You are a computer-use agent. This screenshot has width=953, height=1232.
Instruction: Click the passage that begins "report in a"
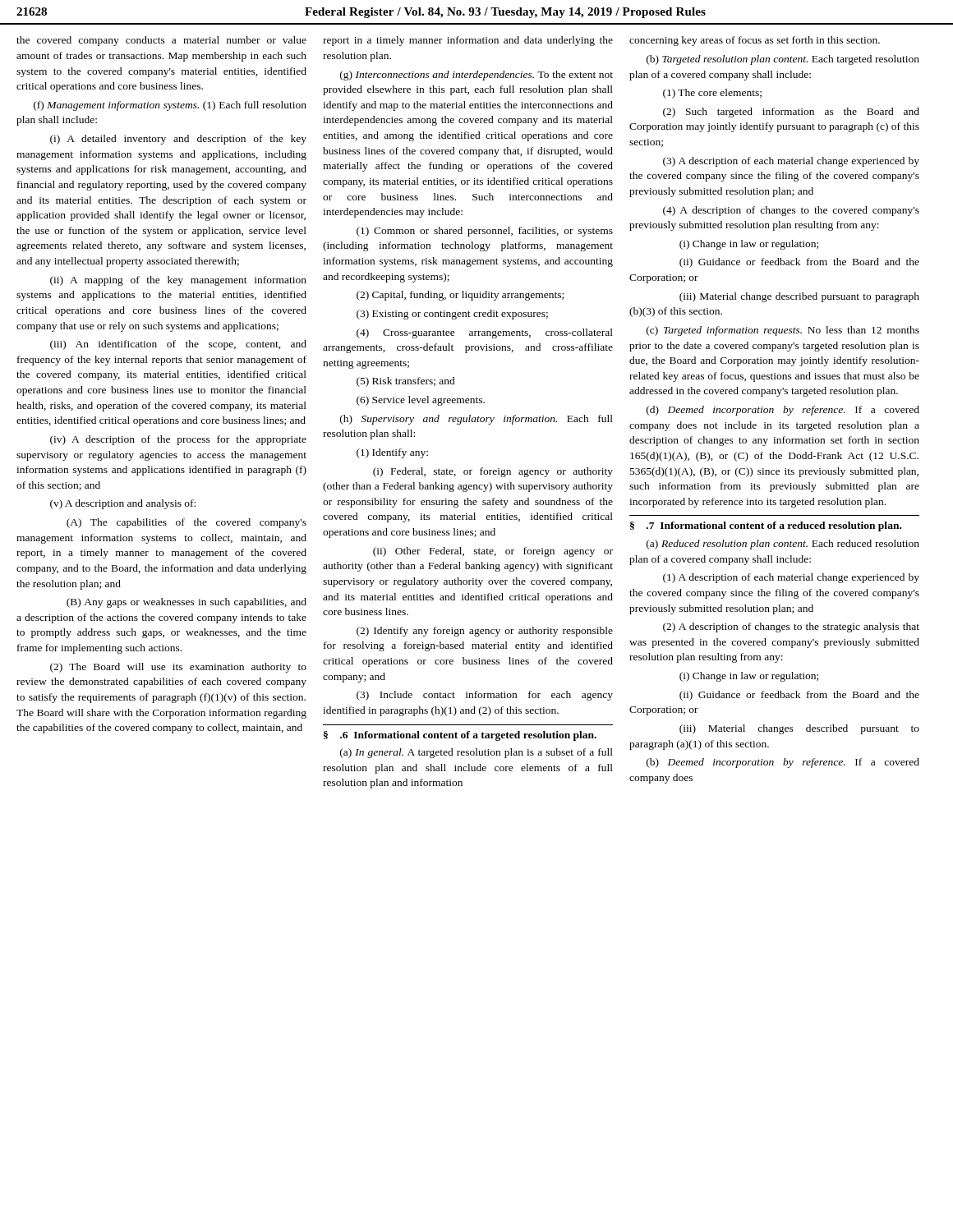pyautogui.click(x=468, y=412)
